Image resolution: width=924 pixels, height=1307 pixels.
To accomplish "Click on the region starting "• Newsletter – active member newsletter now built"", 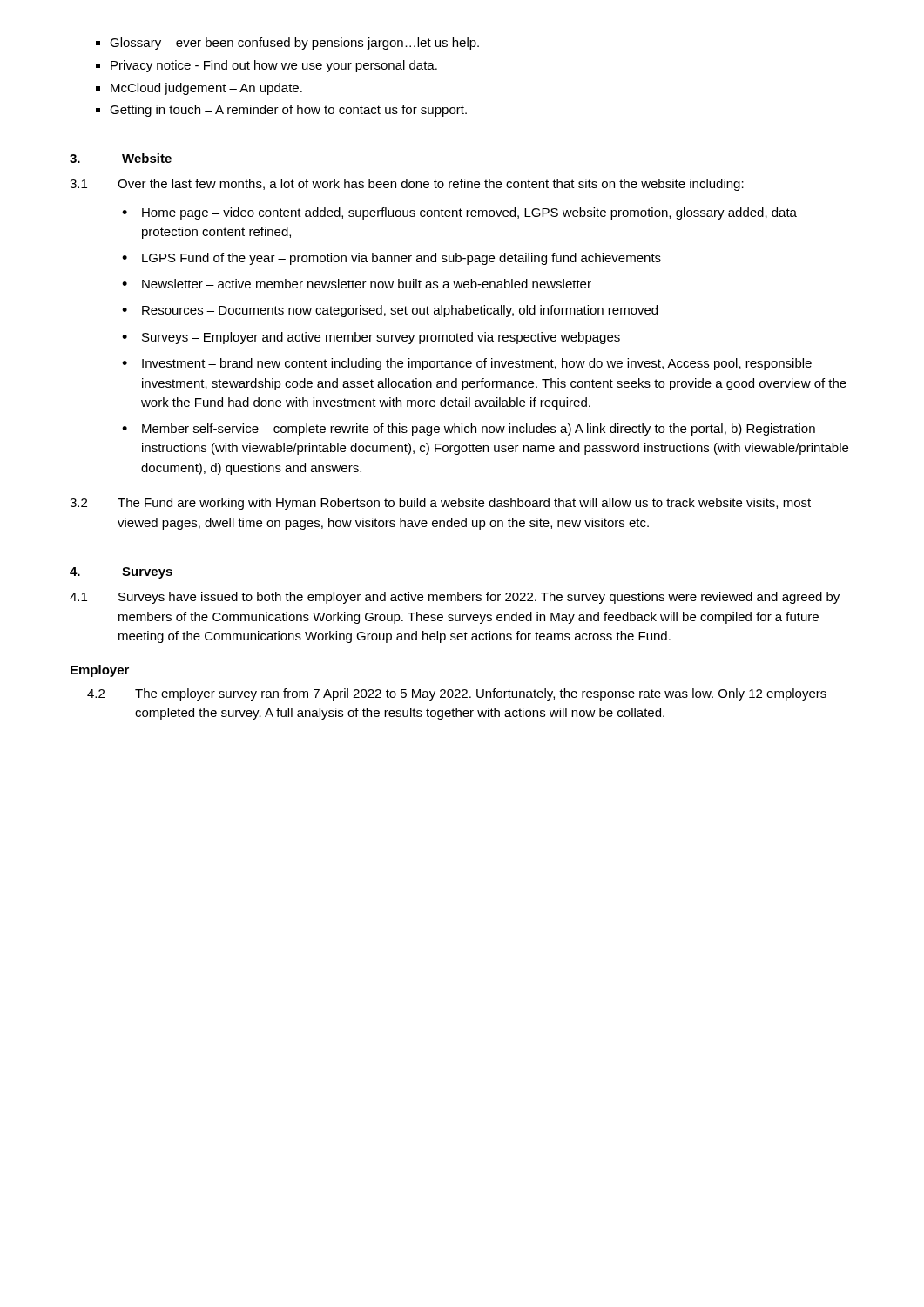I will (x=357, y=285).
